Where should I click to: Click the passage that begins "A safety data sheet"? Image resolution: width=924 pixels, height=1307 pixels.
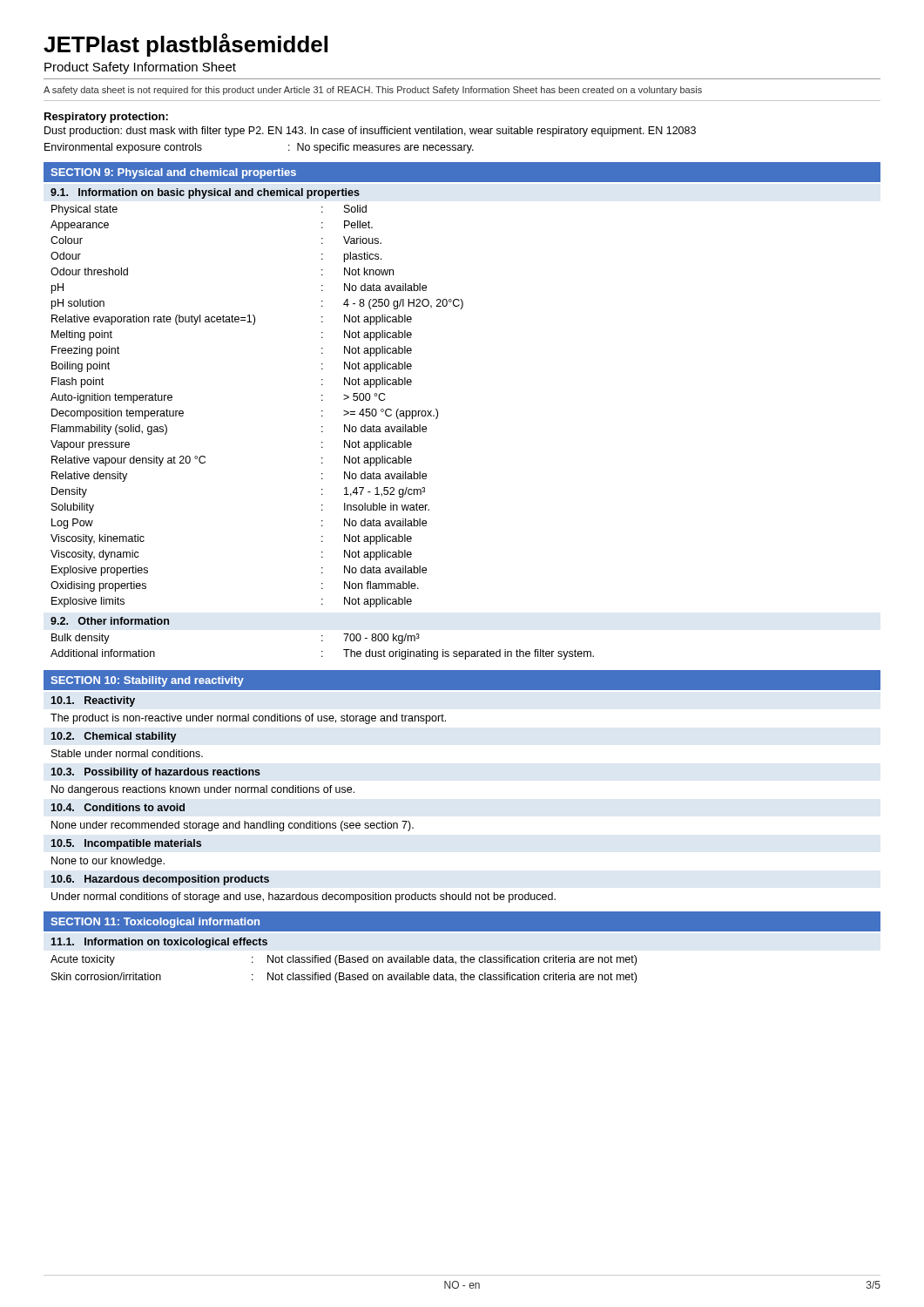click(x=373, y=90)
